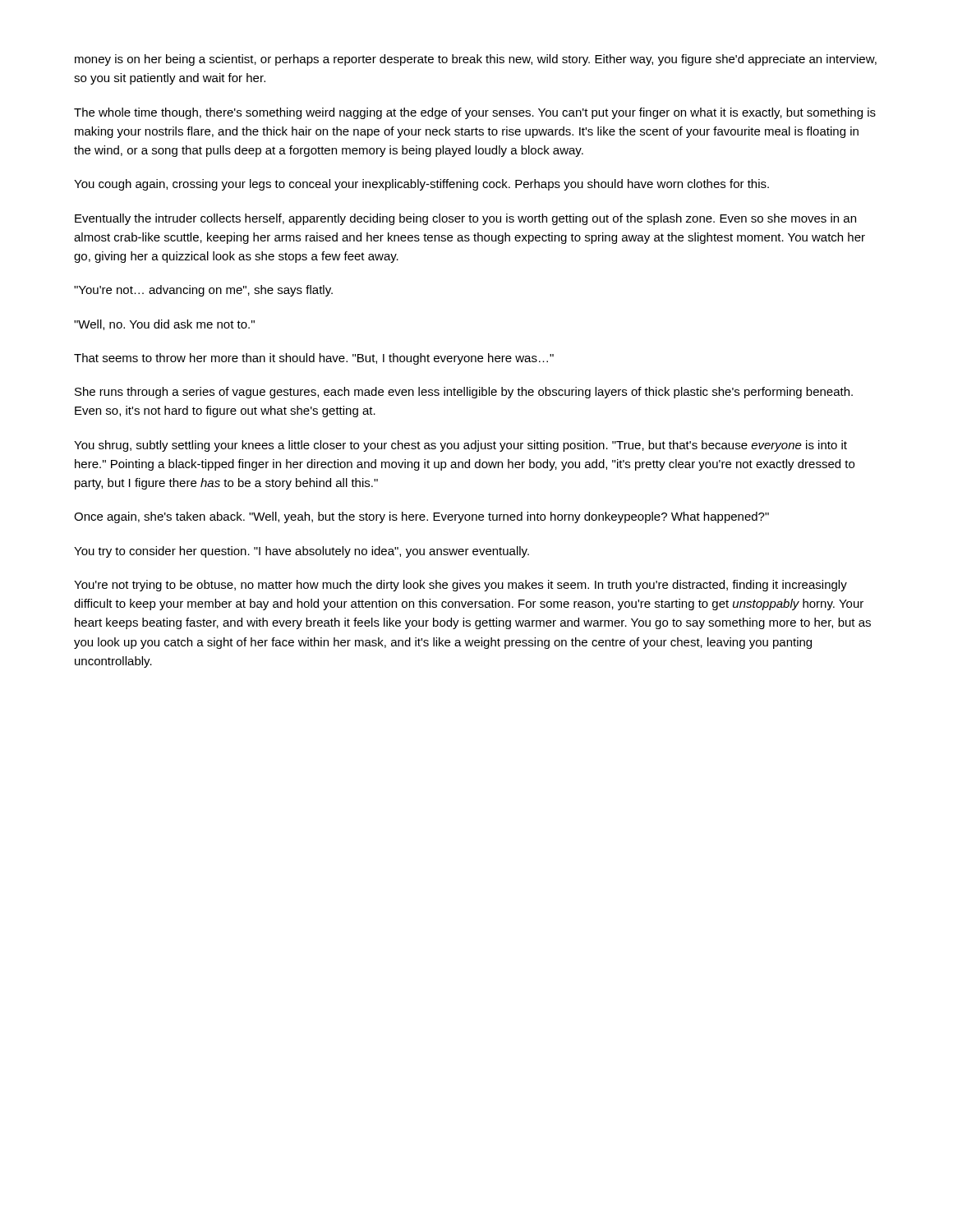Navigate to the passage starting "You're not trying to"
953x1232 pixels.
[x=473, y=622]
